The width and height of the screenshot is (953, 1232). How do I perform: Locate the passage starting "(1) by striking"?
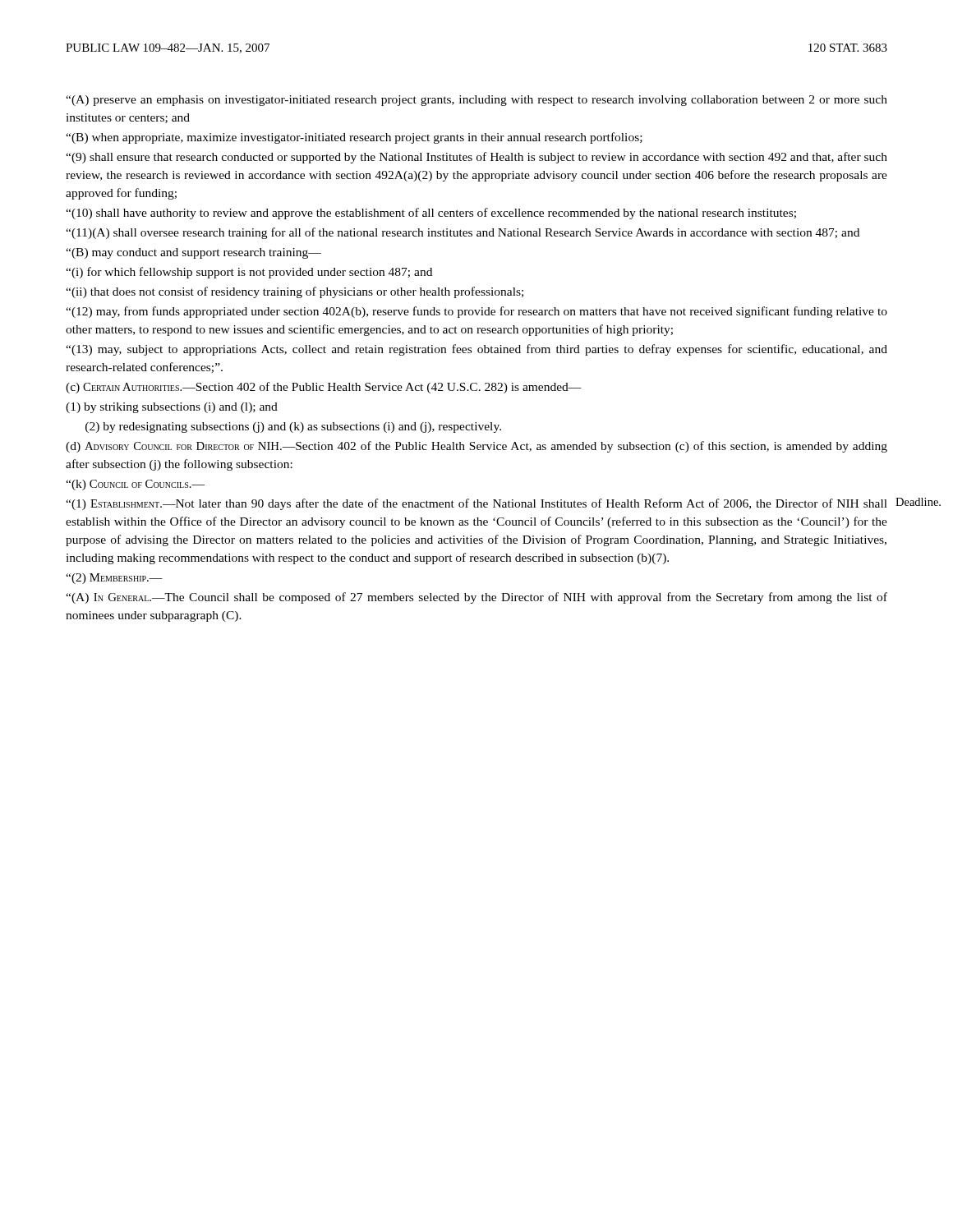pos(172,406)
